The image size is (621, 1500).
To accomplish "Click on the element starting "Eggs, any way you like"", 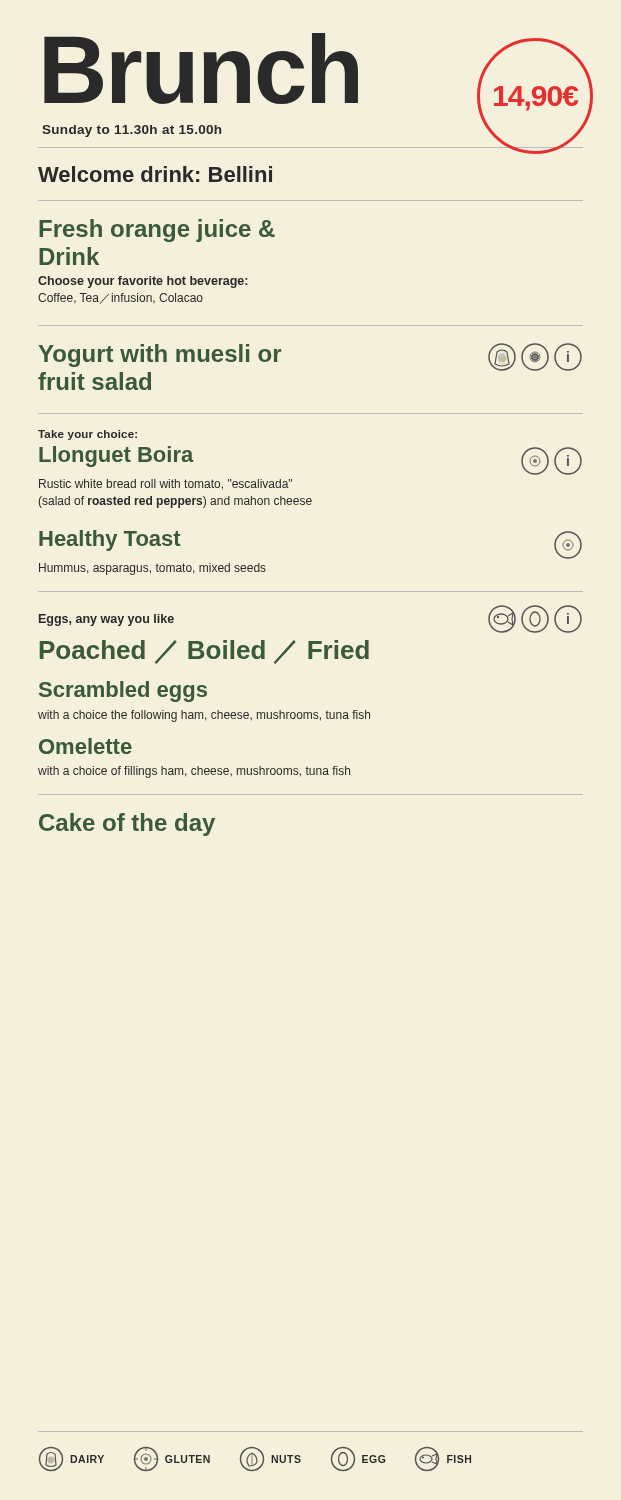I will 106,619.
